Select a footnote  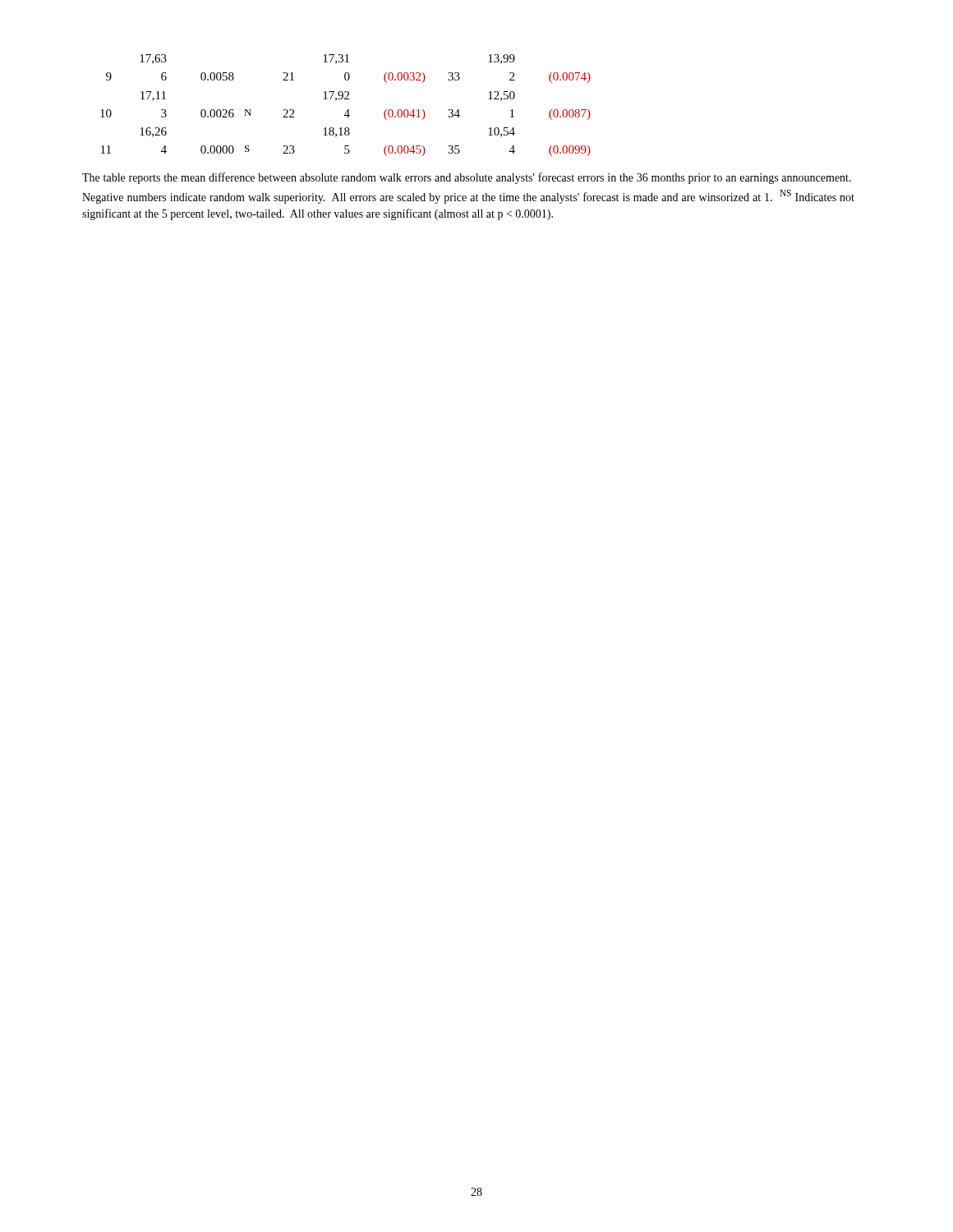tap(468, 196)
